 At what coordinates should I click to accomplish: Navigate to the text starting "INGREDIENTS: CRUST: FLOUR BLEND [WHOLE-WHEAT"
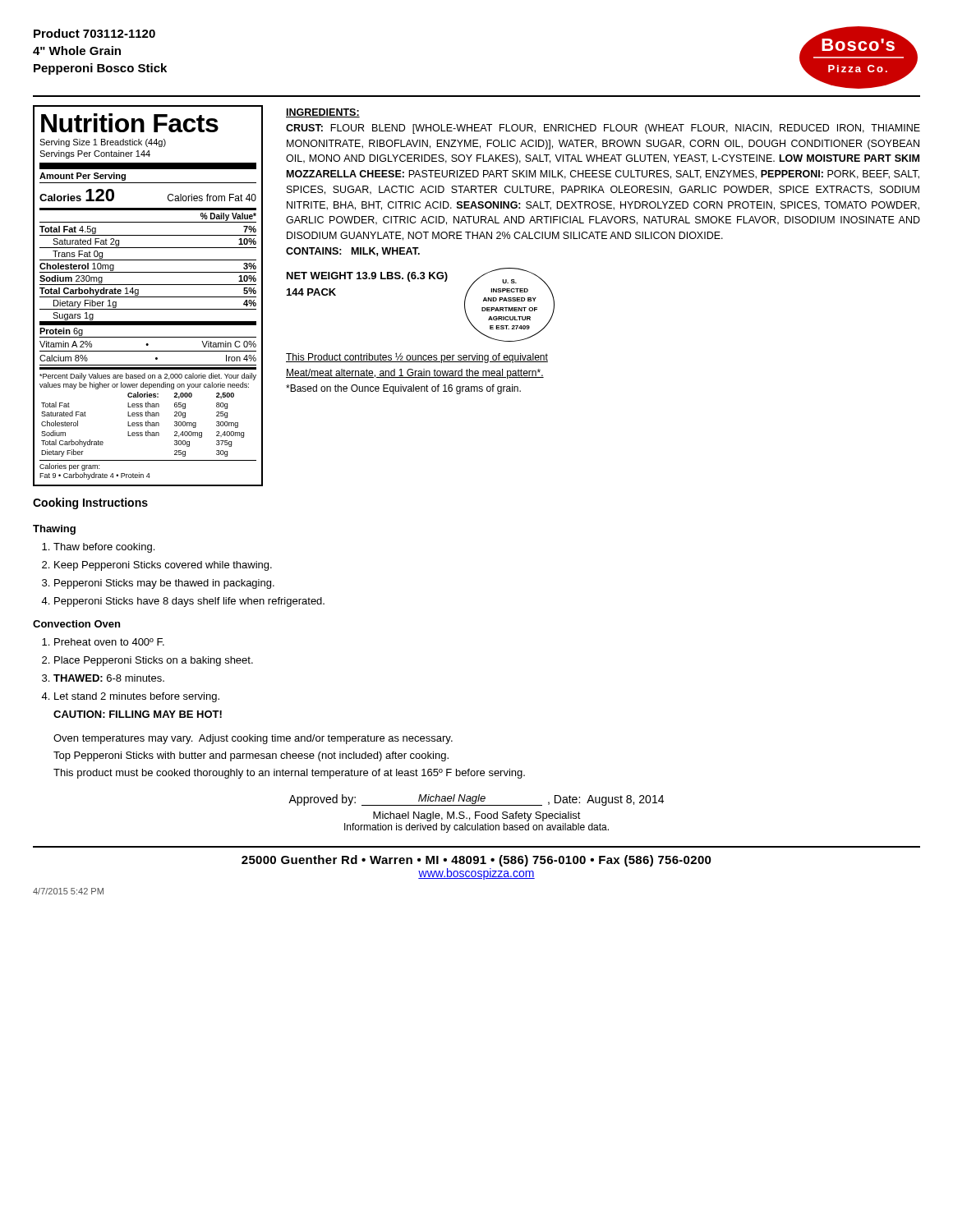603,182
